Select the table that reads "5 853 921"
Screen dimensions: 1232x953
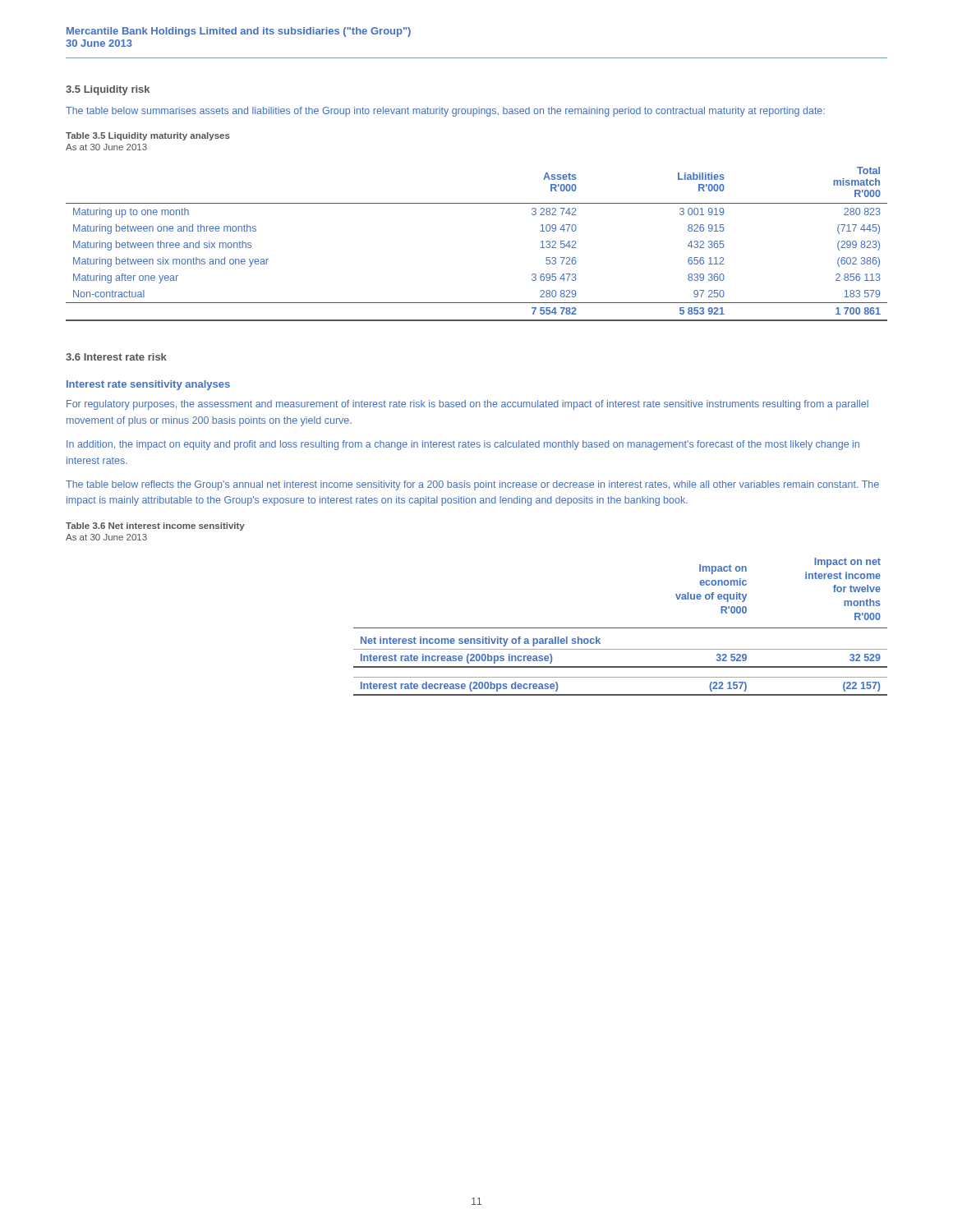[476, 242]
